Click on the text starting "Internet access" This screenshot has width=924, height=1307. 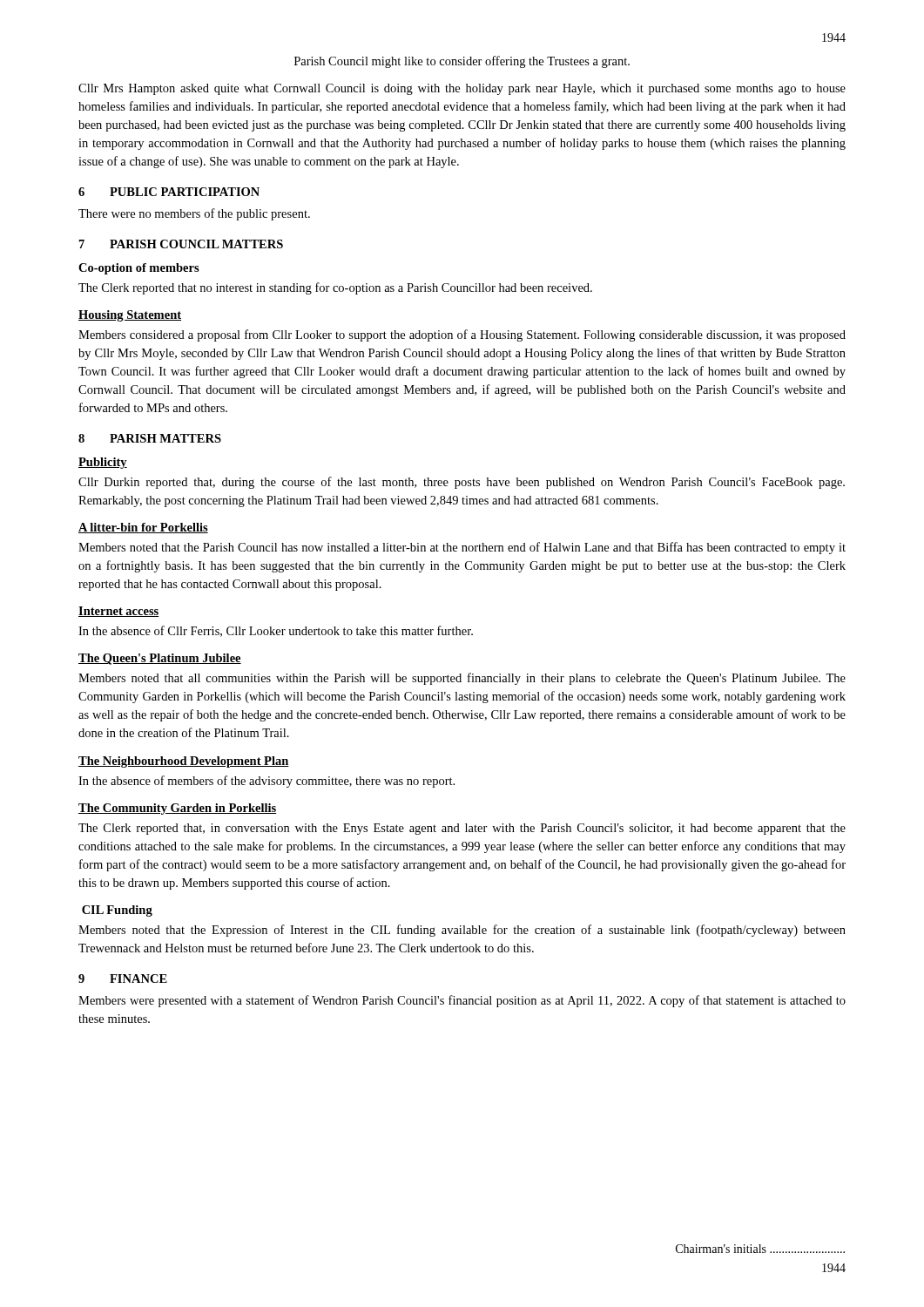(x=119, y=611)
